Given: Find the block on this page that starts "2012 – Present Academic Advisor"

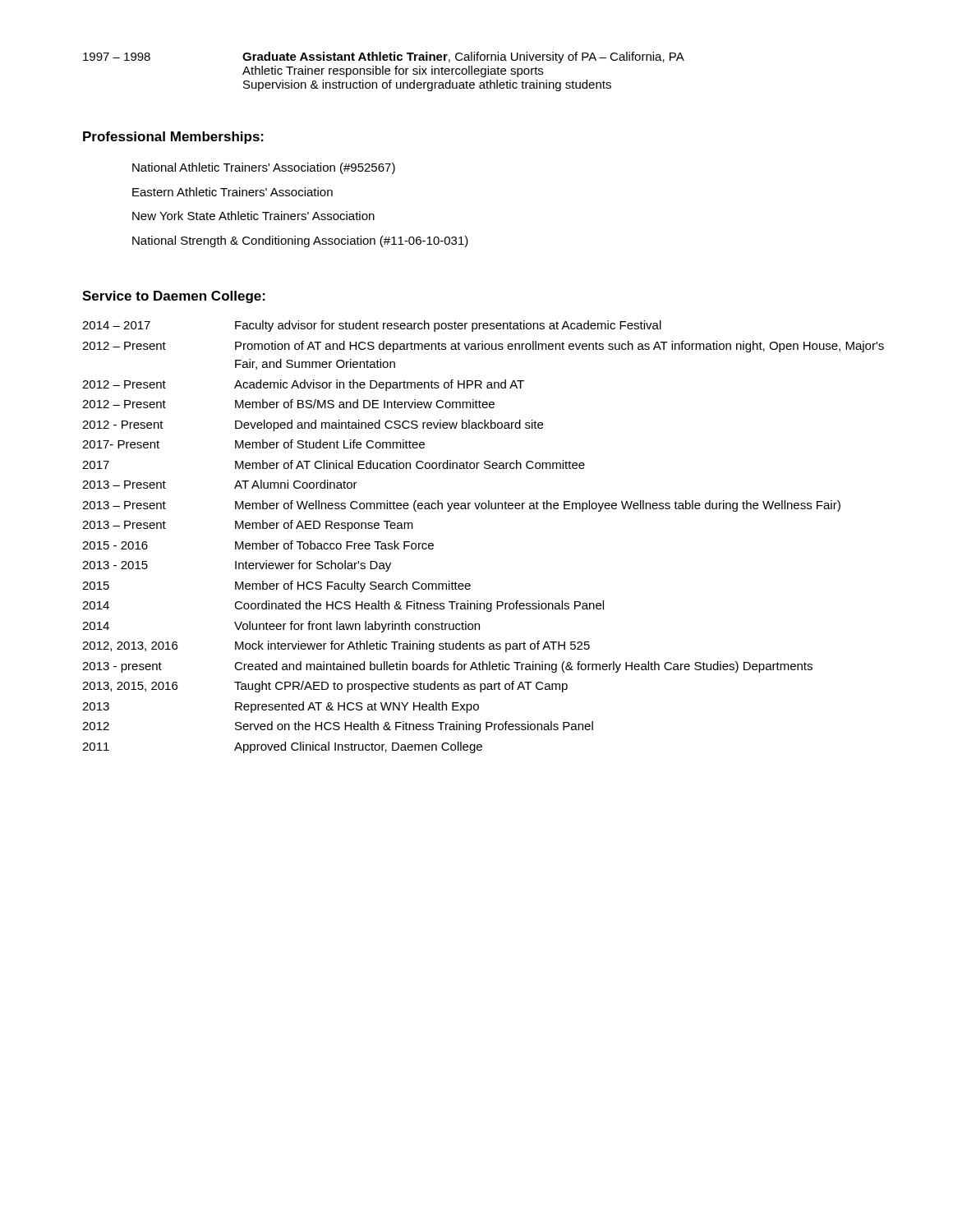Looking at the screenshot, I should 485,384.
